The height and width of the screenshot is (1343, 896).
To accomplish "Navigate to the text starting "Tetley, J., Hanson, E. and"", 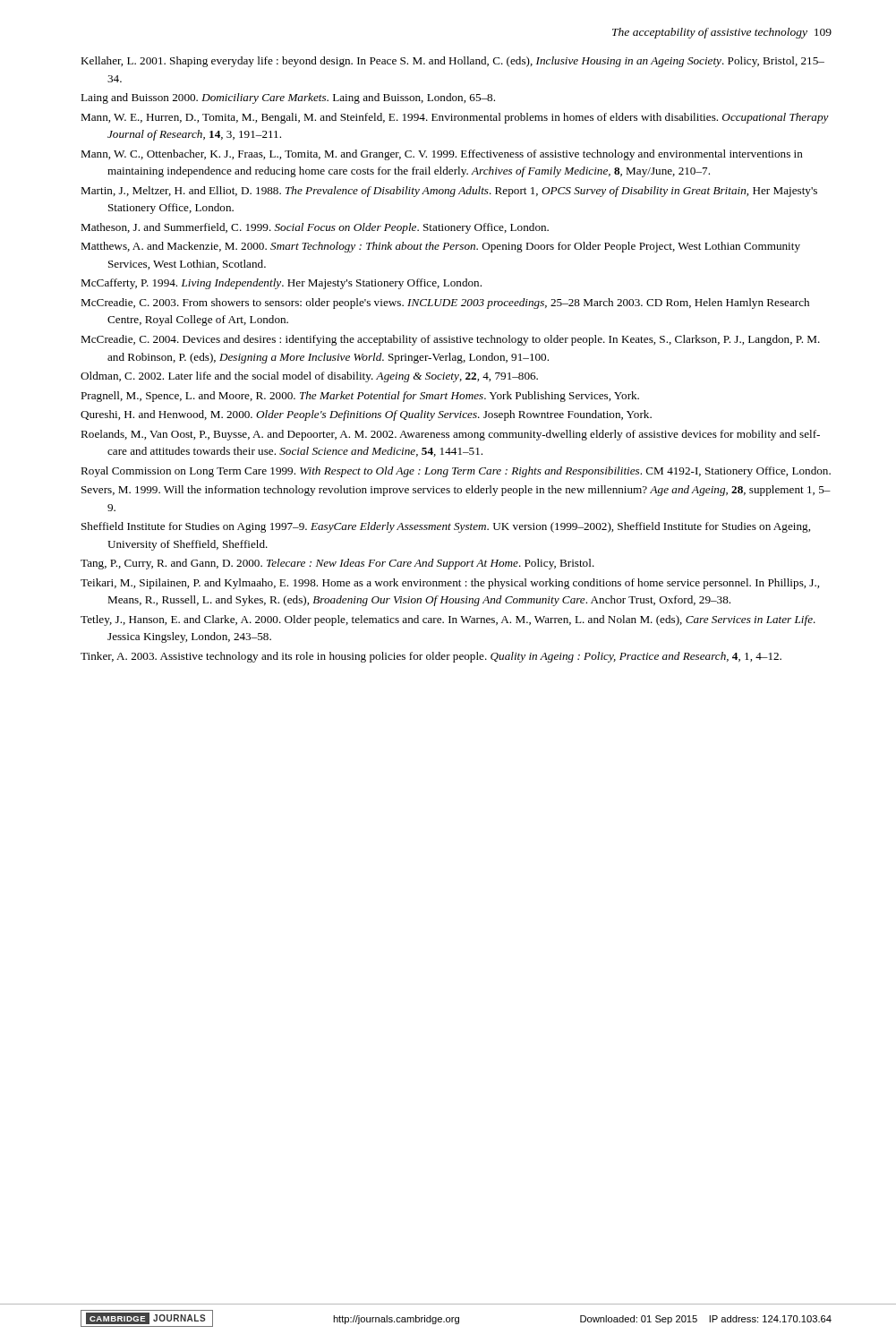I will (448, 628).
